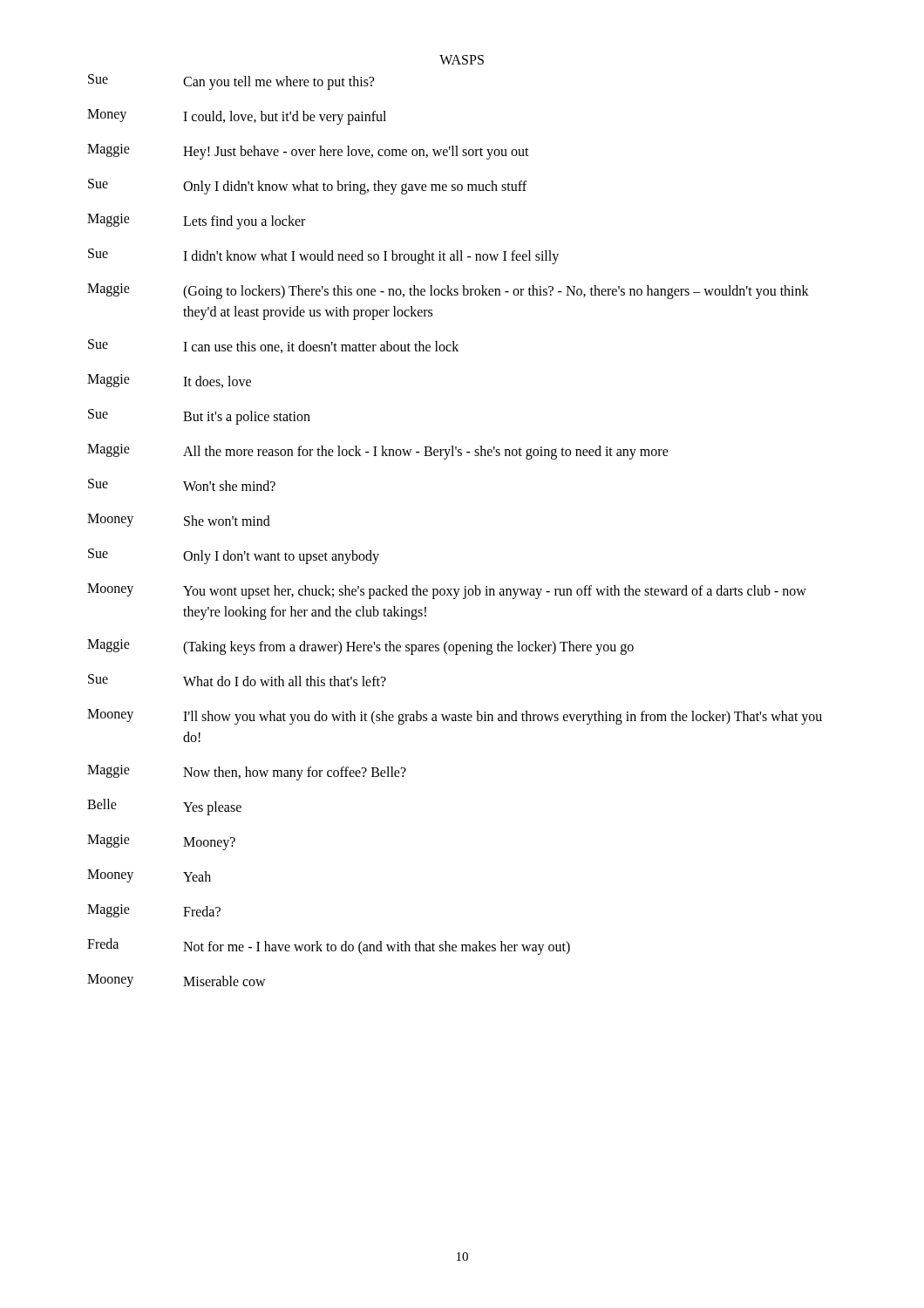Select the list item containing "Sue Can you tell me where to put"
The image size is (924, 1308).
click(231, 82)
